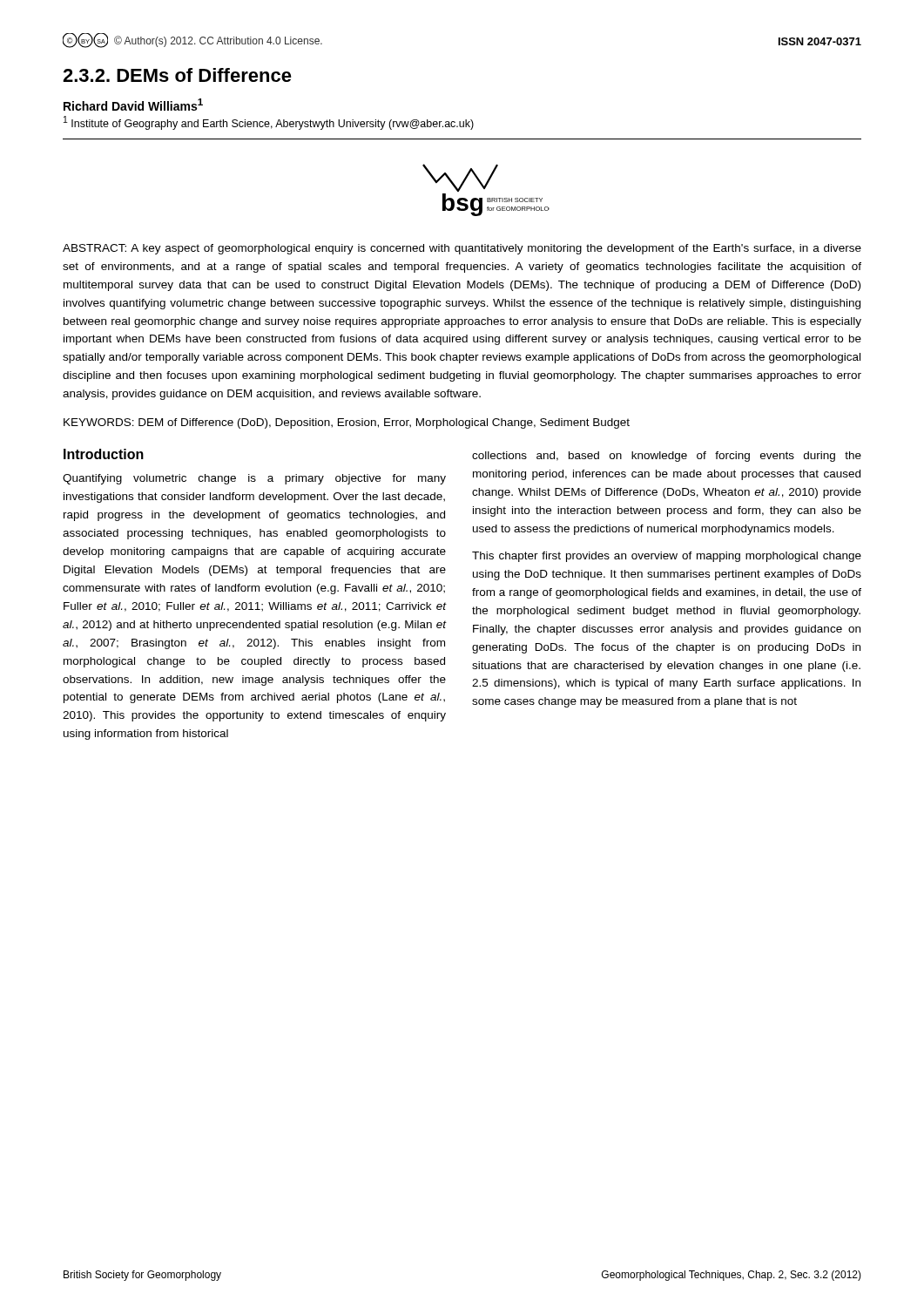
Task: Click where it says "Richard David Williams1"
Action: (133, 104)
